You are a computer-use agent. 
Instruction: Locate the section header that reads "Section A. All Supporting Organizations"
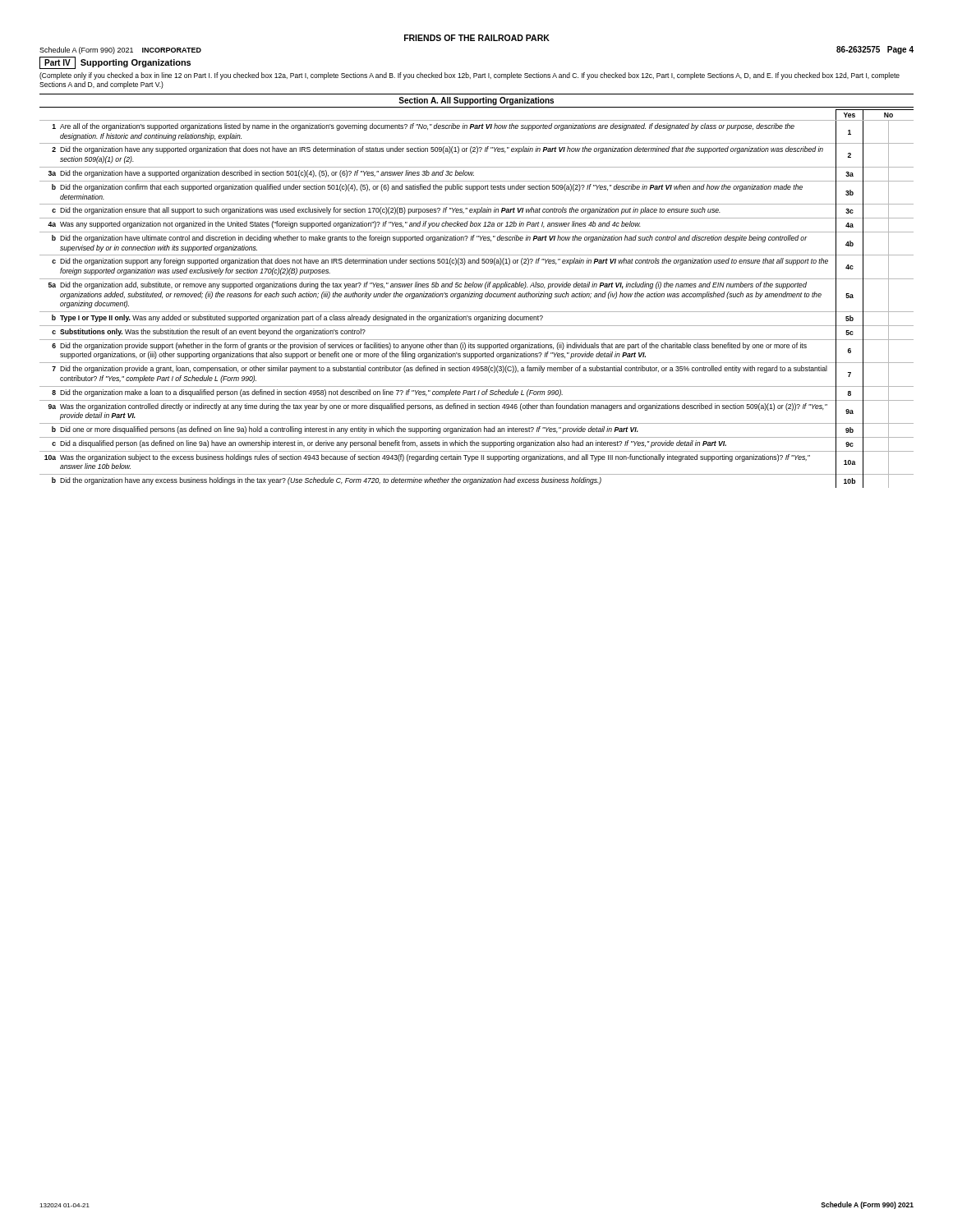(476, 101)
